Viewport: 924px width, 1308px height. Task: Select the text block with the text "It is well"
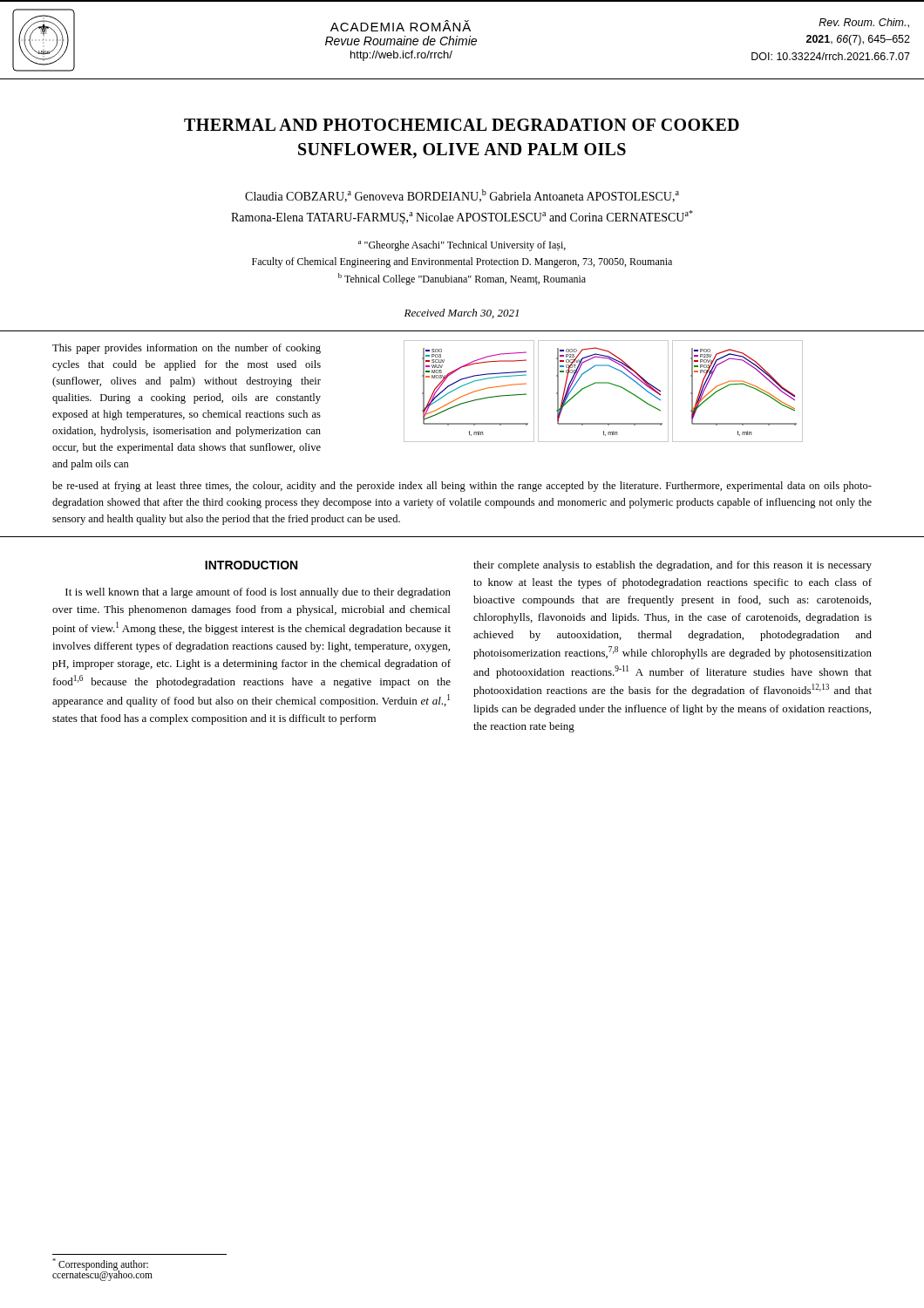pyautogui.click(x=251, y=656)
